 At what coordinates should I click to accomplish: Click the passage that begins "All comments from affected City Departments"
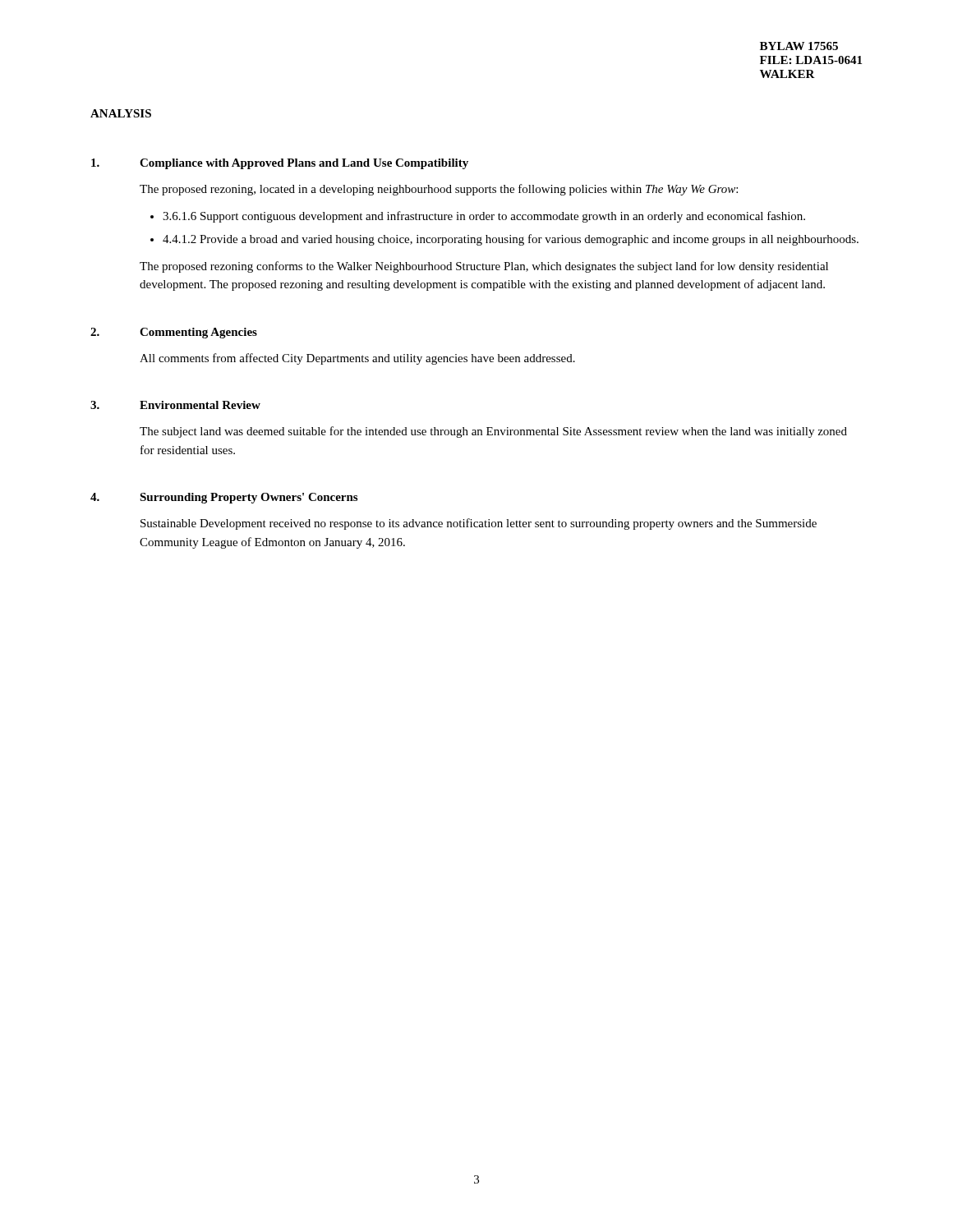click(x=358, y=358)
